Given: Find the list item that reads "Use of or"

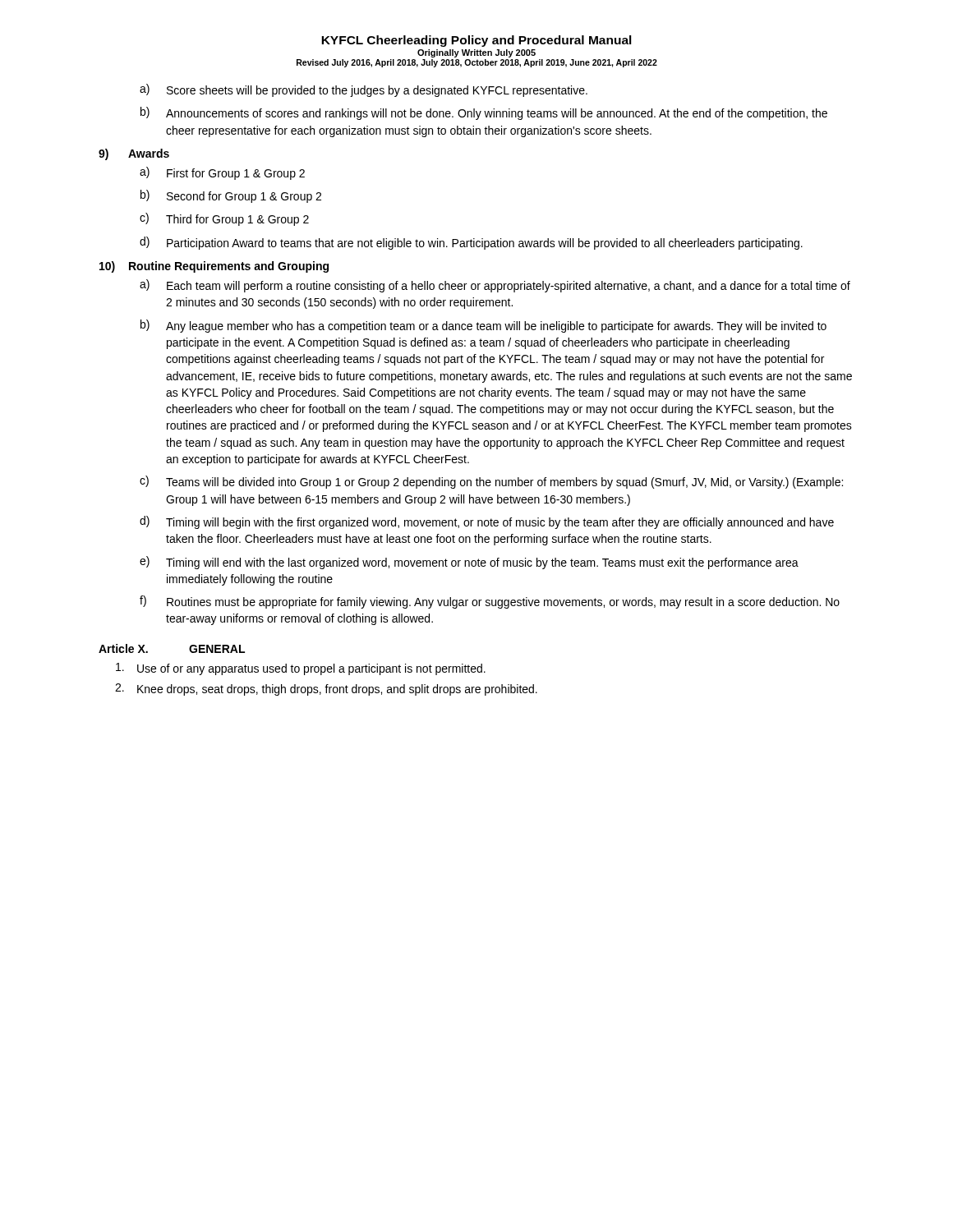Looking at the screenshot, I should pos(485,668).
